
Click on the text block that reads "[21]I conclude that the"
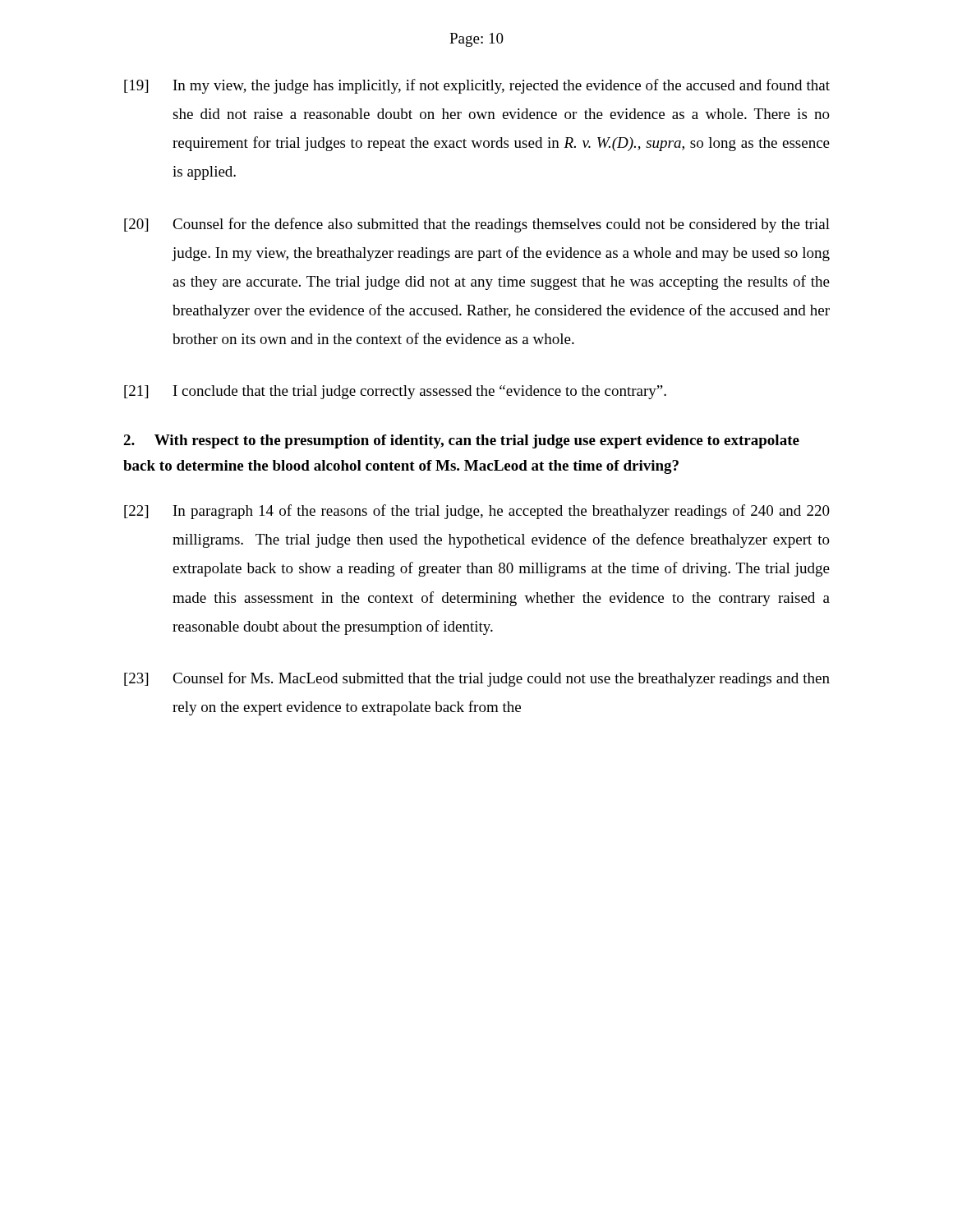pos(476,391)
